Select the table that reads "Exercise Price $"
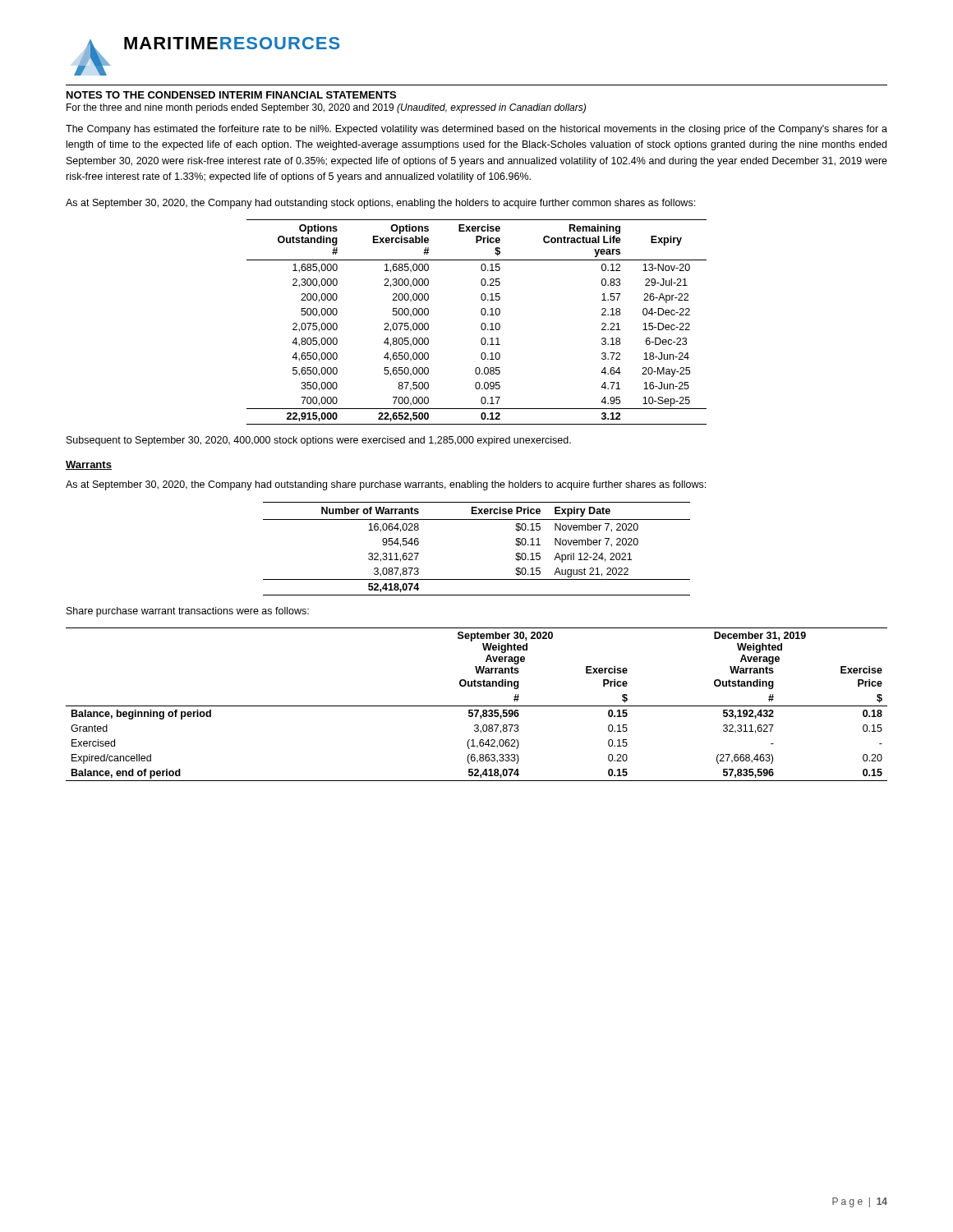Screen dimensions: 1232x953 (476, 322)
